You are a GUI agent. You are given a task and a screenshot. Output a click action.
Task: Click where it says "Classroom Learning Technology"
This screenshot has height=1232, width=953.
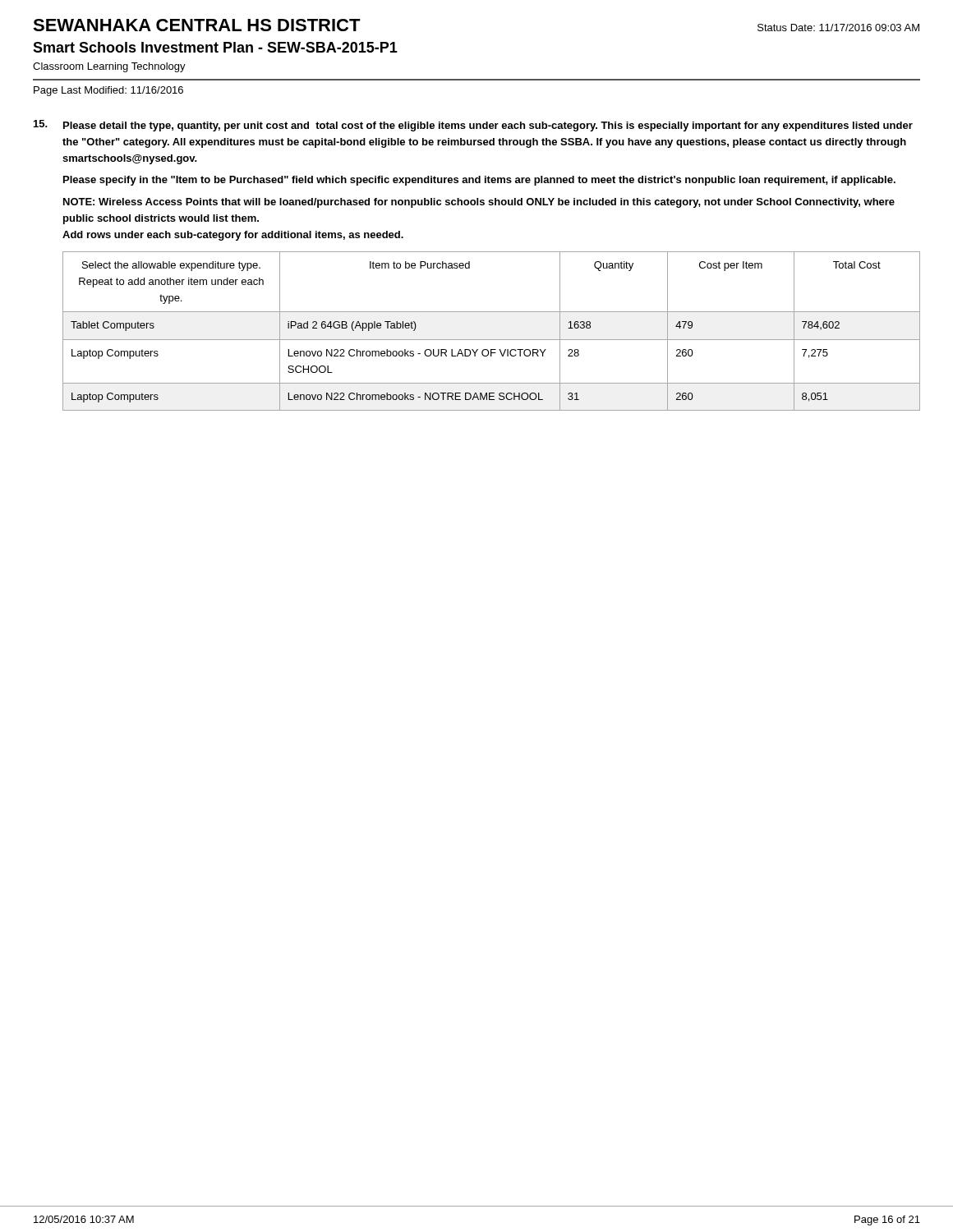click(109, 66)
